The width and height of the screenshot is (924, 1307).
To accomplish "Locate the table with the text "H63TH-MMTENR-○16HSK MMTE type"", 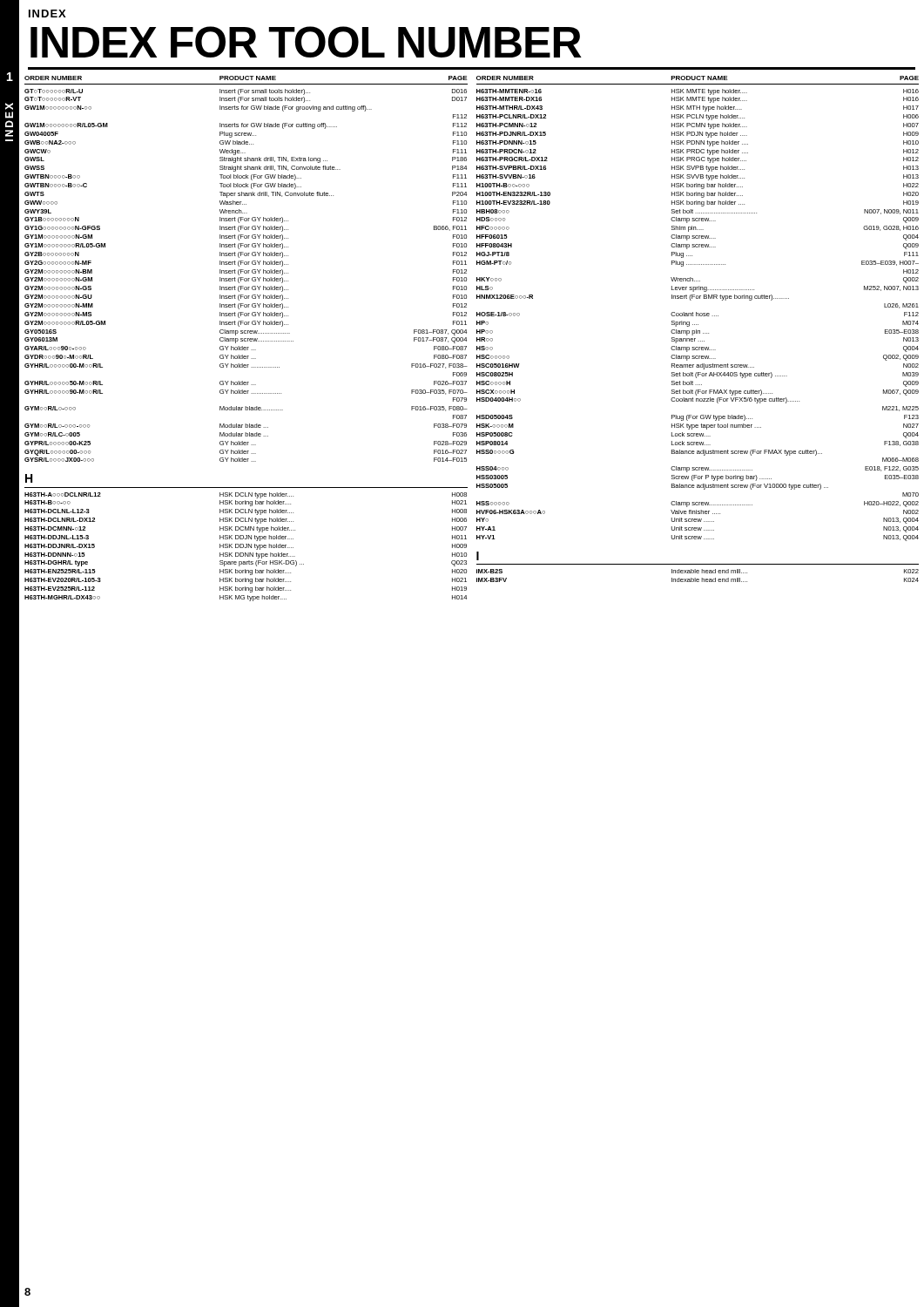I will 697,336.
